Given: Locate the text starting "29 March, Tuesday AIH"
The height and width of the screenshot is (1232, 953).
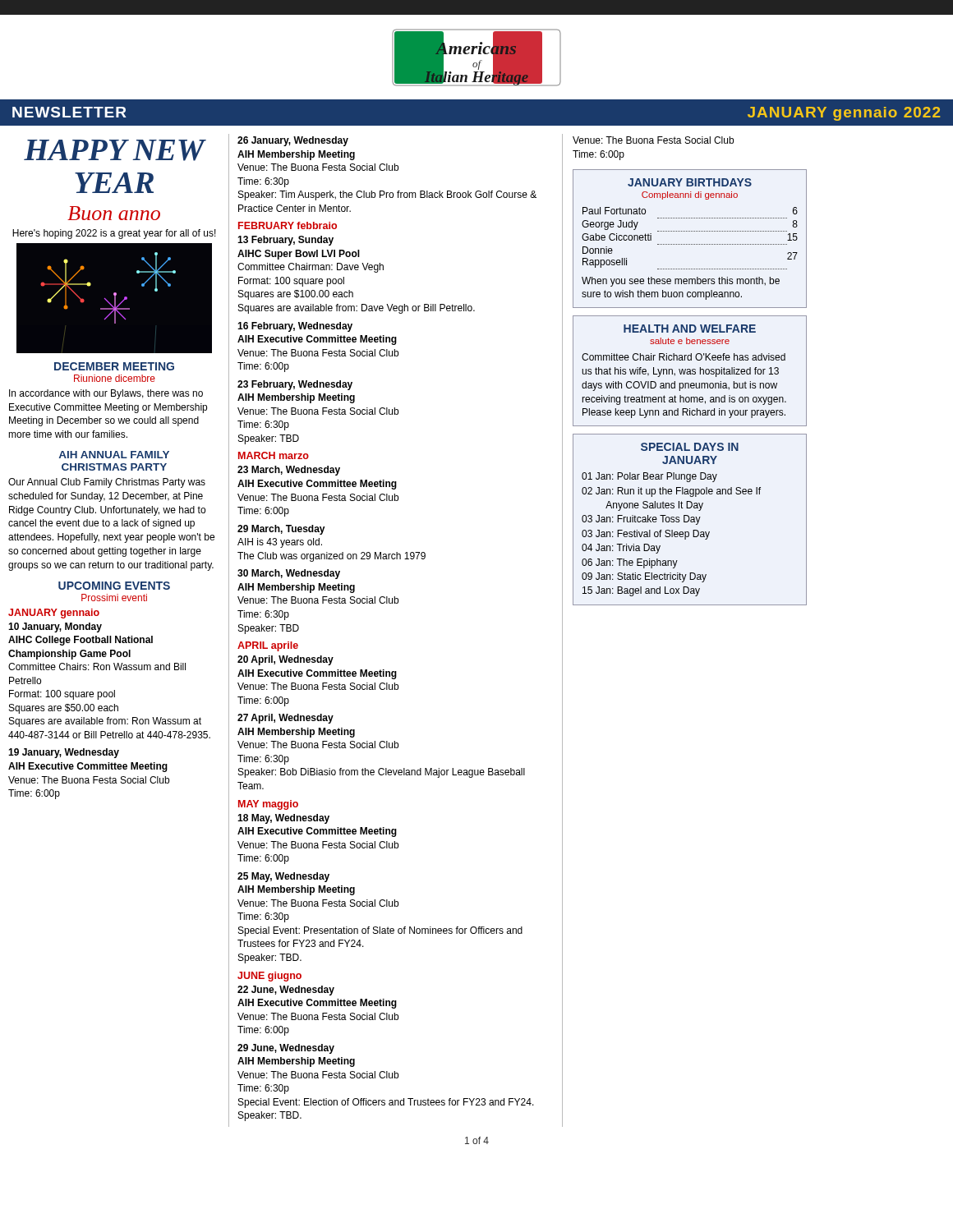Looking at the screenshot, I should (x=332, y=542).
